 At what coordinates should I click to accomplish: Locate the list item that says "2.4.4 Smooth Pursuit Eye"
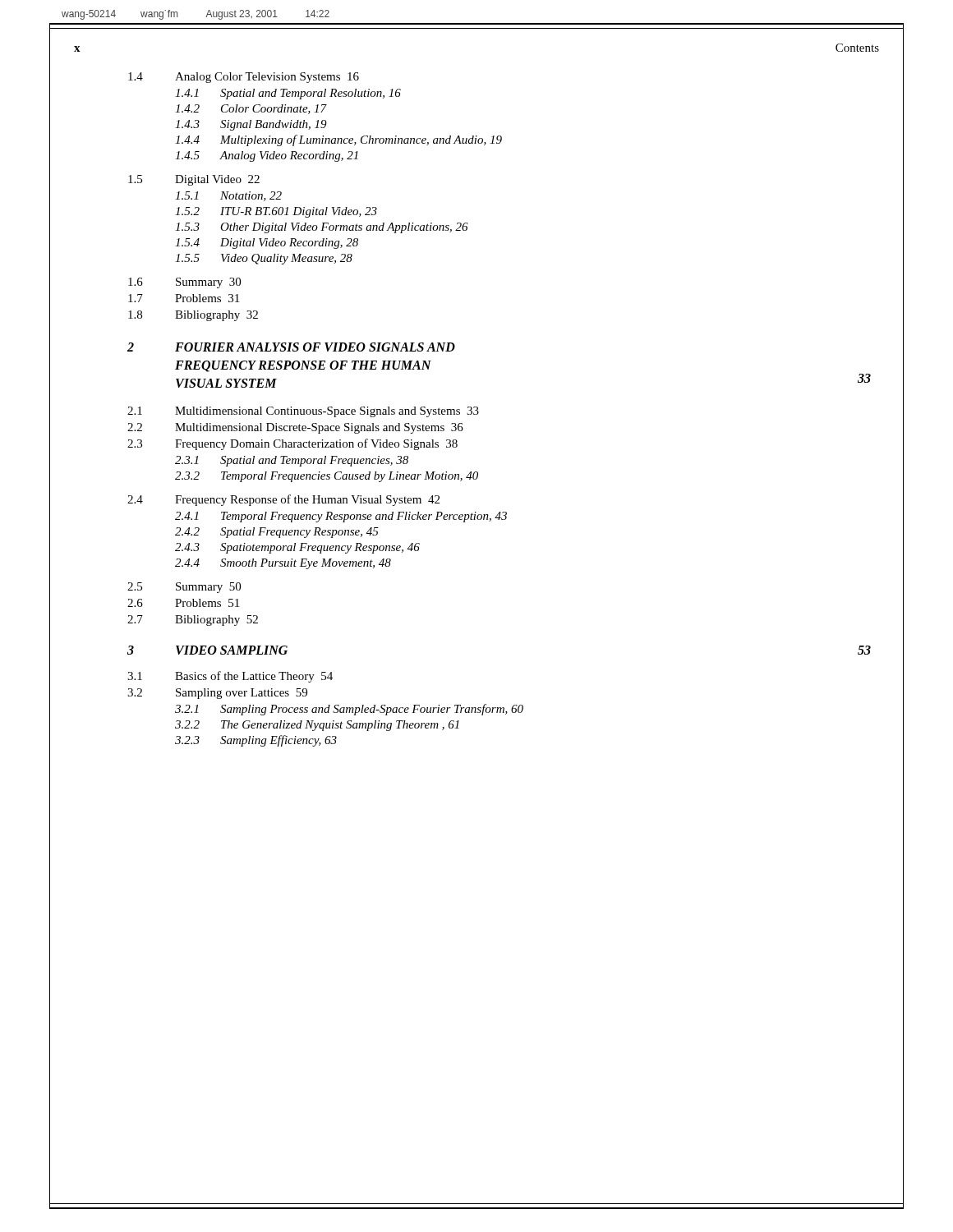(283, 564)
